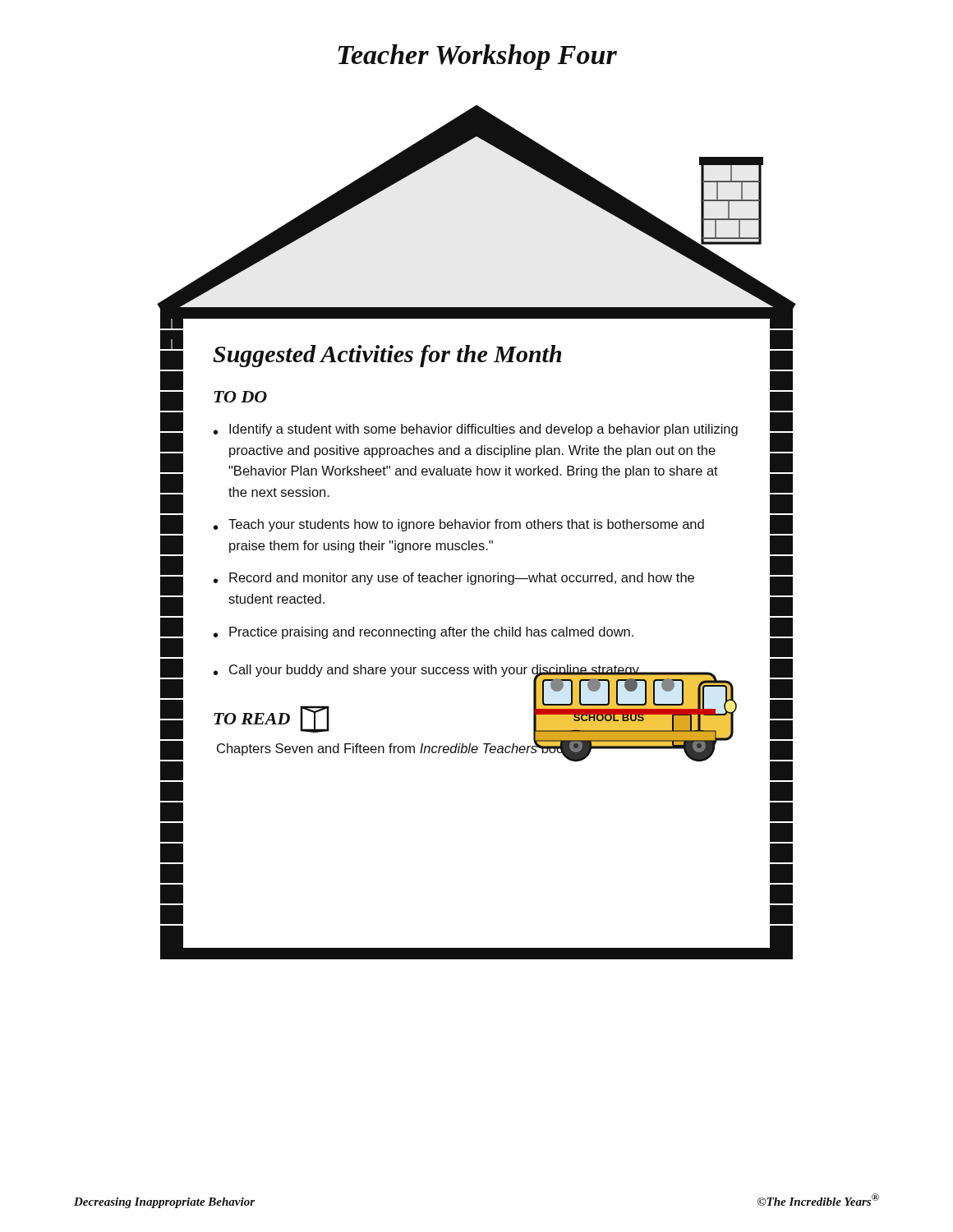Click on the section header with the text "TO DO"
953x1232 pixels.
[240, 396]
